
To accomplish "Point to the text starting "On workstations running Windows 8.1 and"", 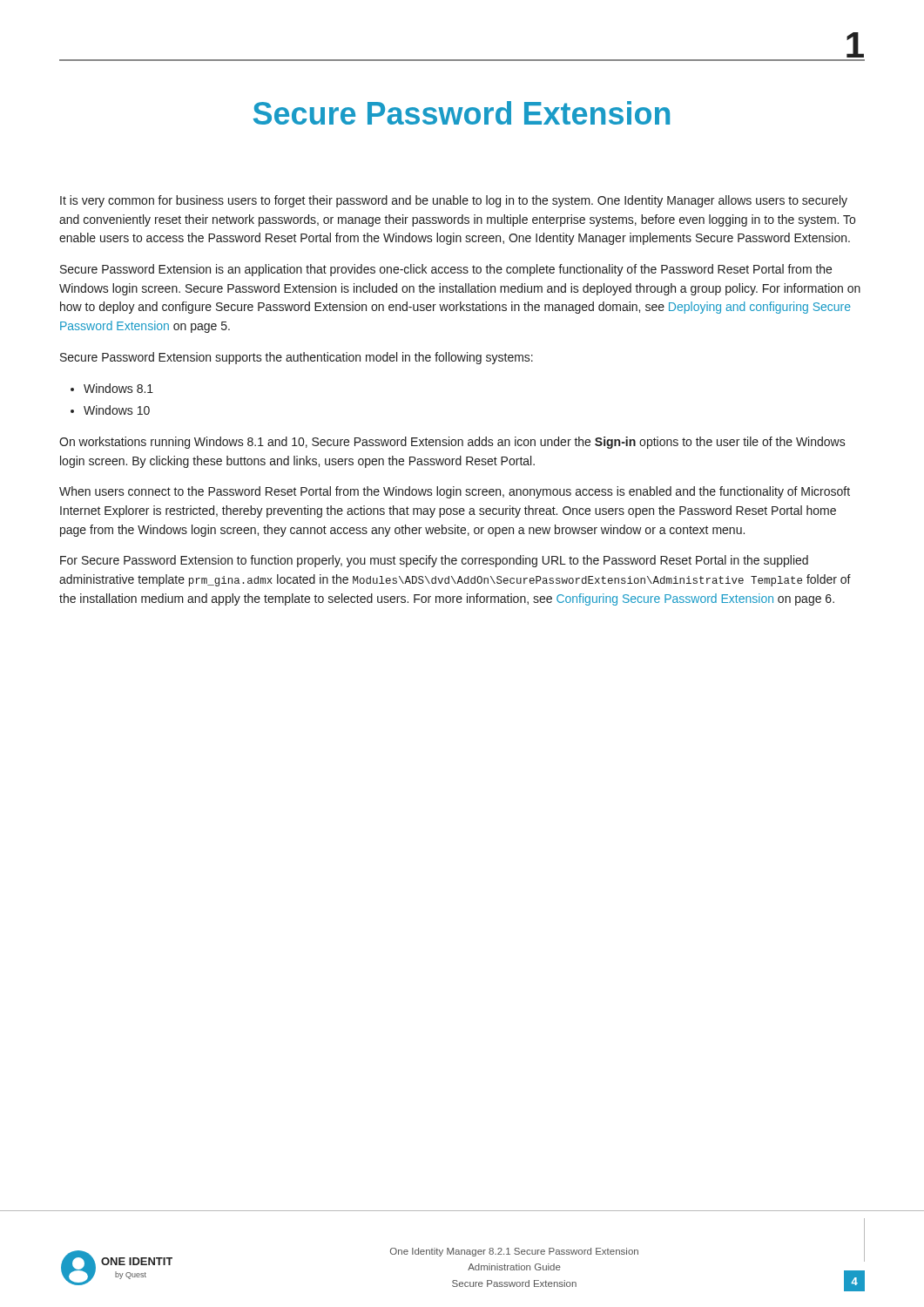I will click(x=462, y=452).
